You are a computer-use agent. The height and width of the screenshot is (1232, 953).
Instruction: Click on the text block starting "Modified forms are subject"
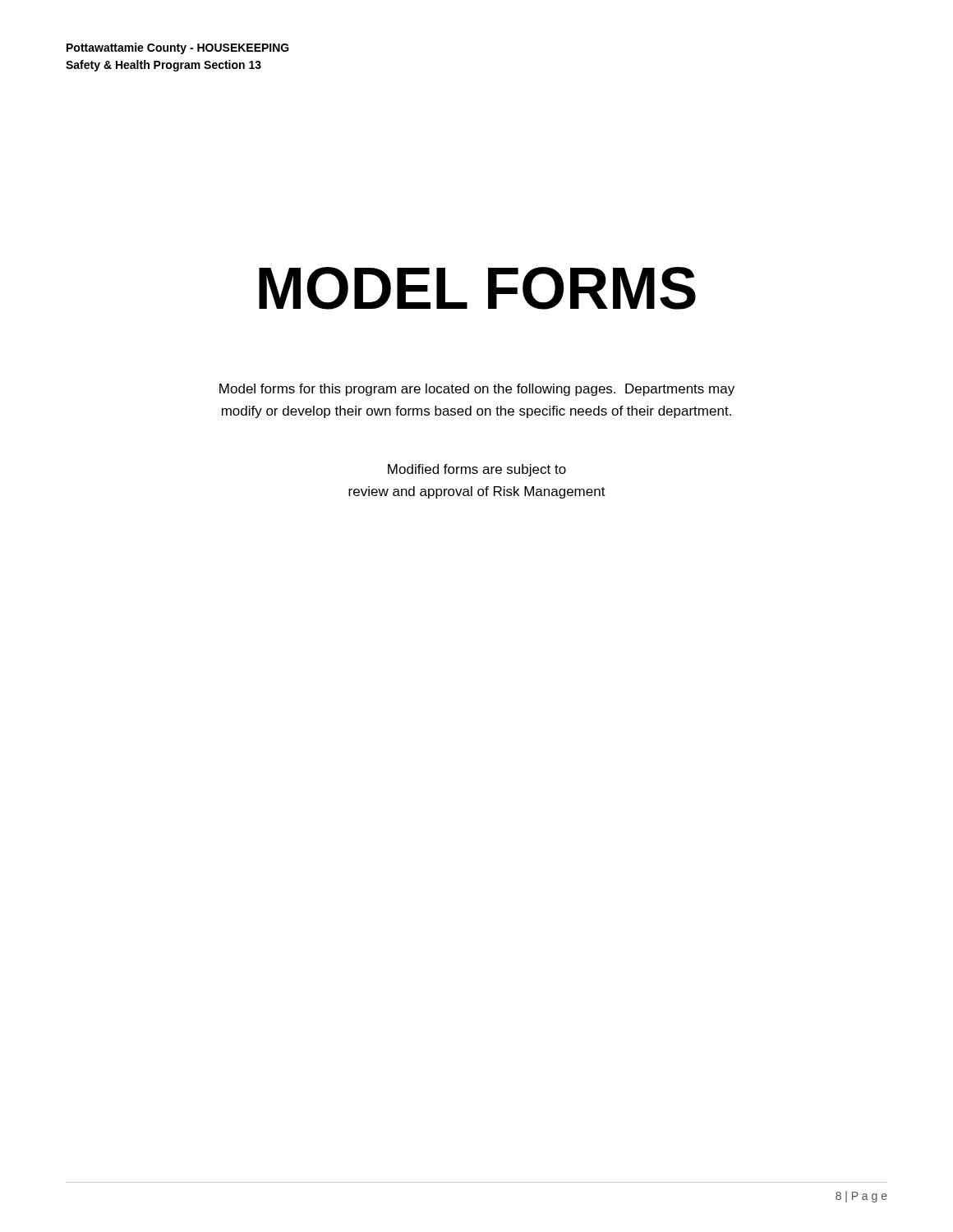[476, 481]
